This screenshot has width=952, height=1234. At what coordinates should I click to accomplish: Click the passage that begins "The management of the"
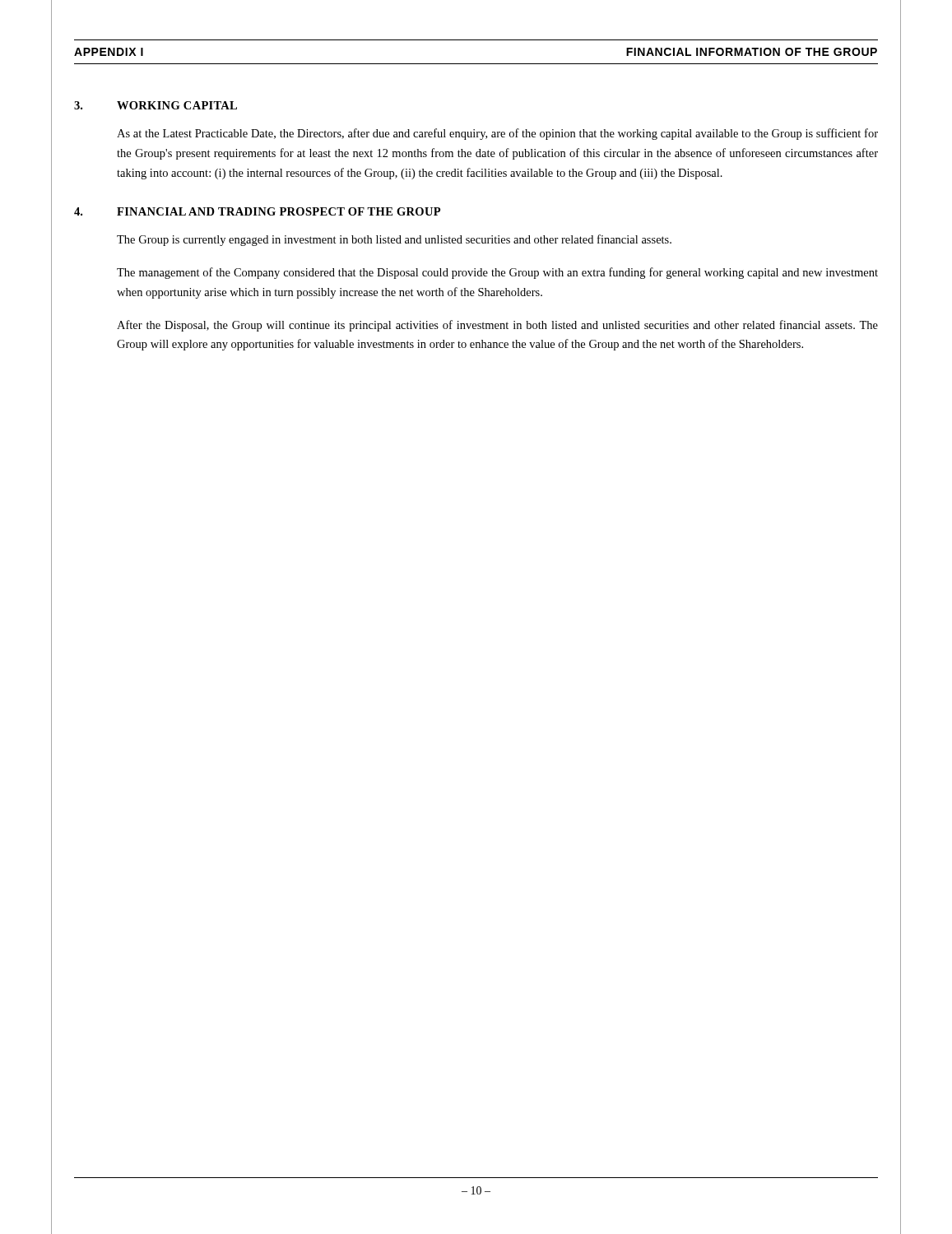coord(497,282)
